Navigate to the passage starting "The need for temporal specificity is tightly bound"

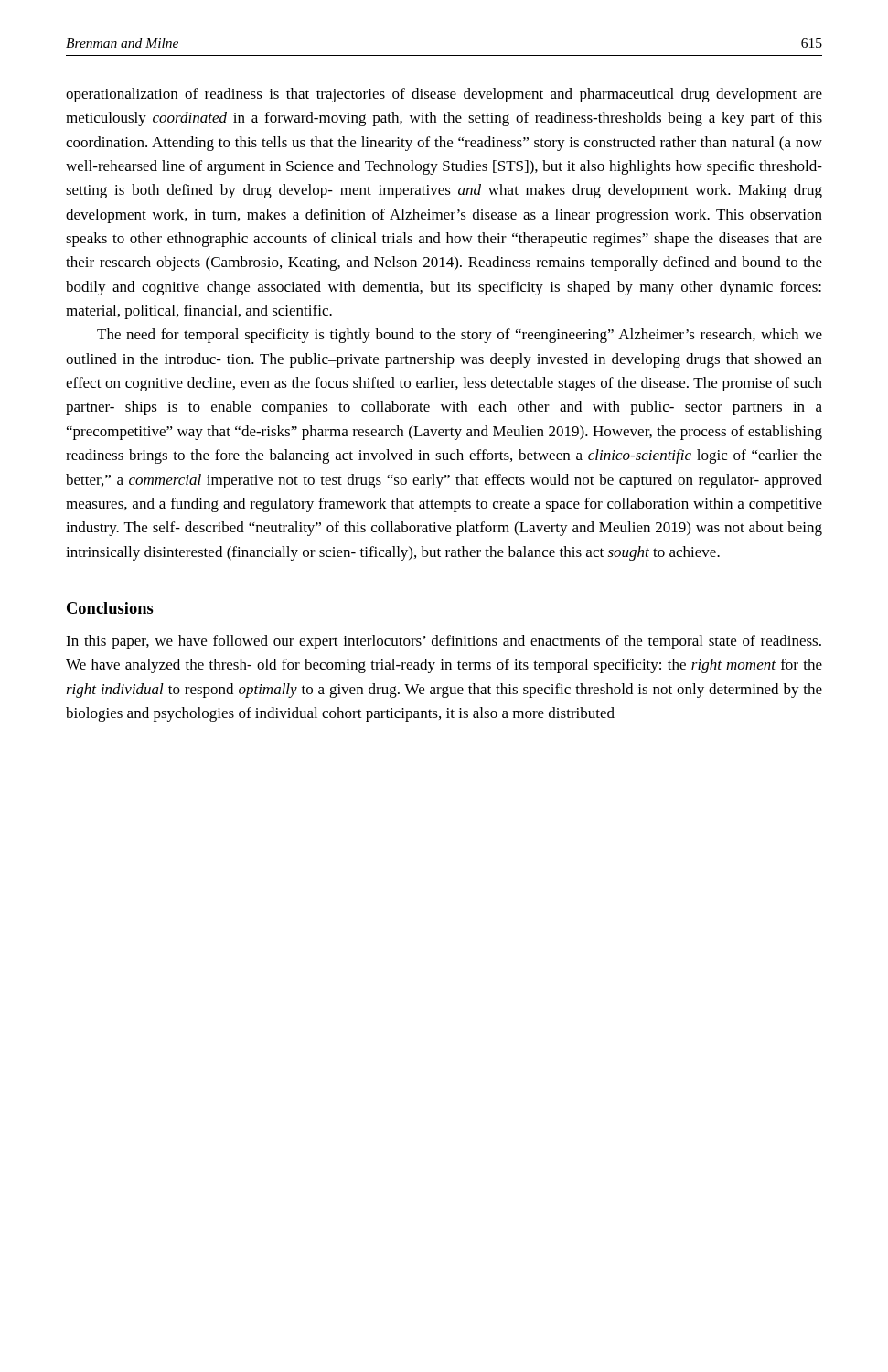tap(444, 444)
